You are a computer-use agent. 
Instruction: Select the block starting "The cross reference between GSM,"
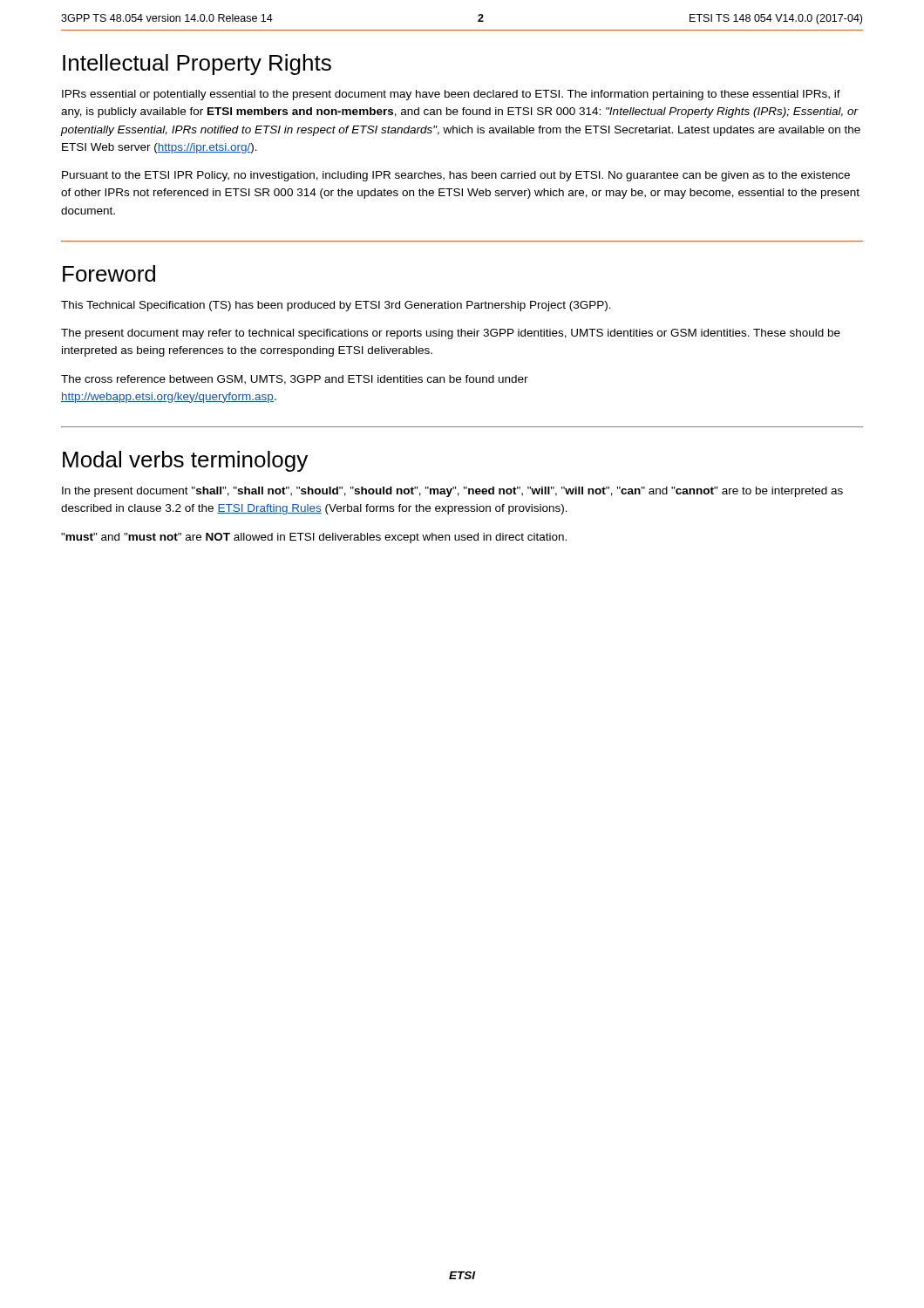(x=462, y=388)
